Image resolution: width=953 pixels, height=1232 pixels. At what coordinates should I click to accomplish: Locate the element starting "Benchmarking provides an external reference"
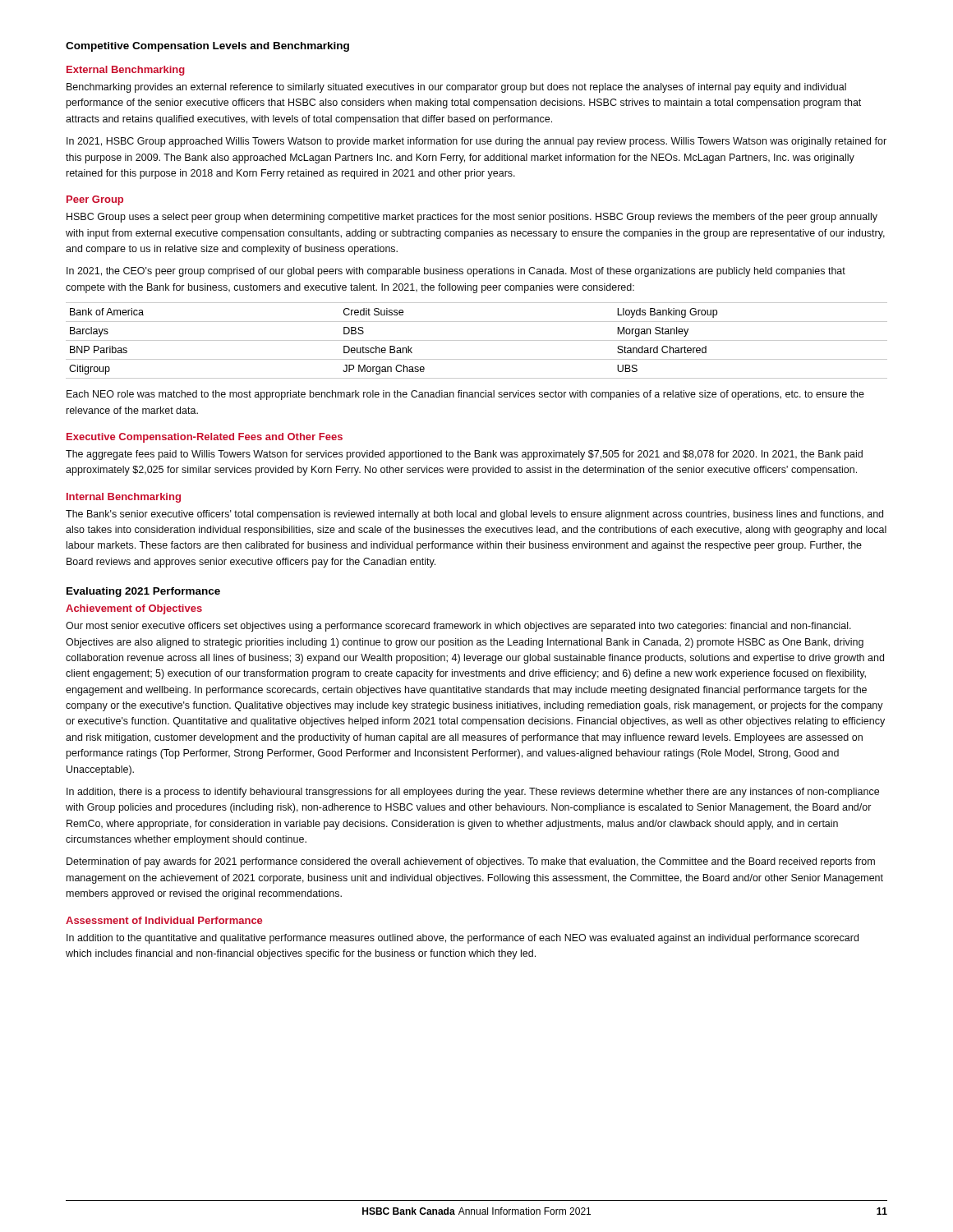pyautogui.click(x=463, y=103)
